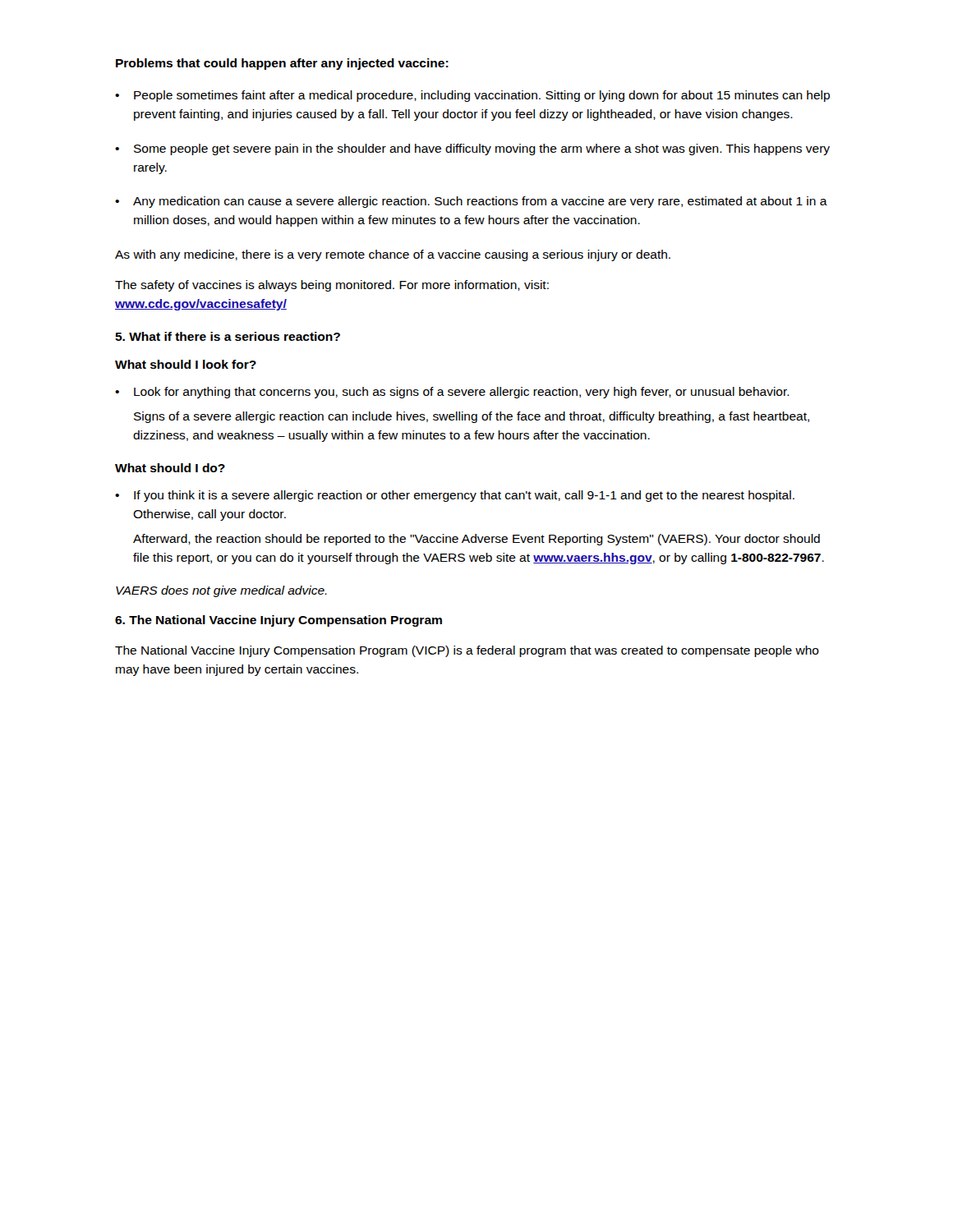Screen dimensions: 1232x953
Task: Where is the passage that starts "• Any medication can cause a severe"?
Action: (x=476, y=210)
